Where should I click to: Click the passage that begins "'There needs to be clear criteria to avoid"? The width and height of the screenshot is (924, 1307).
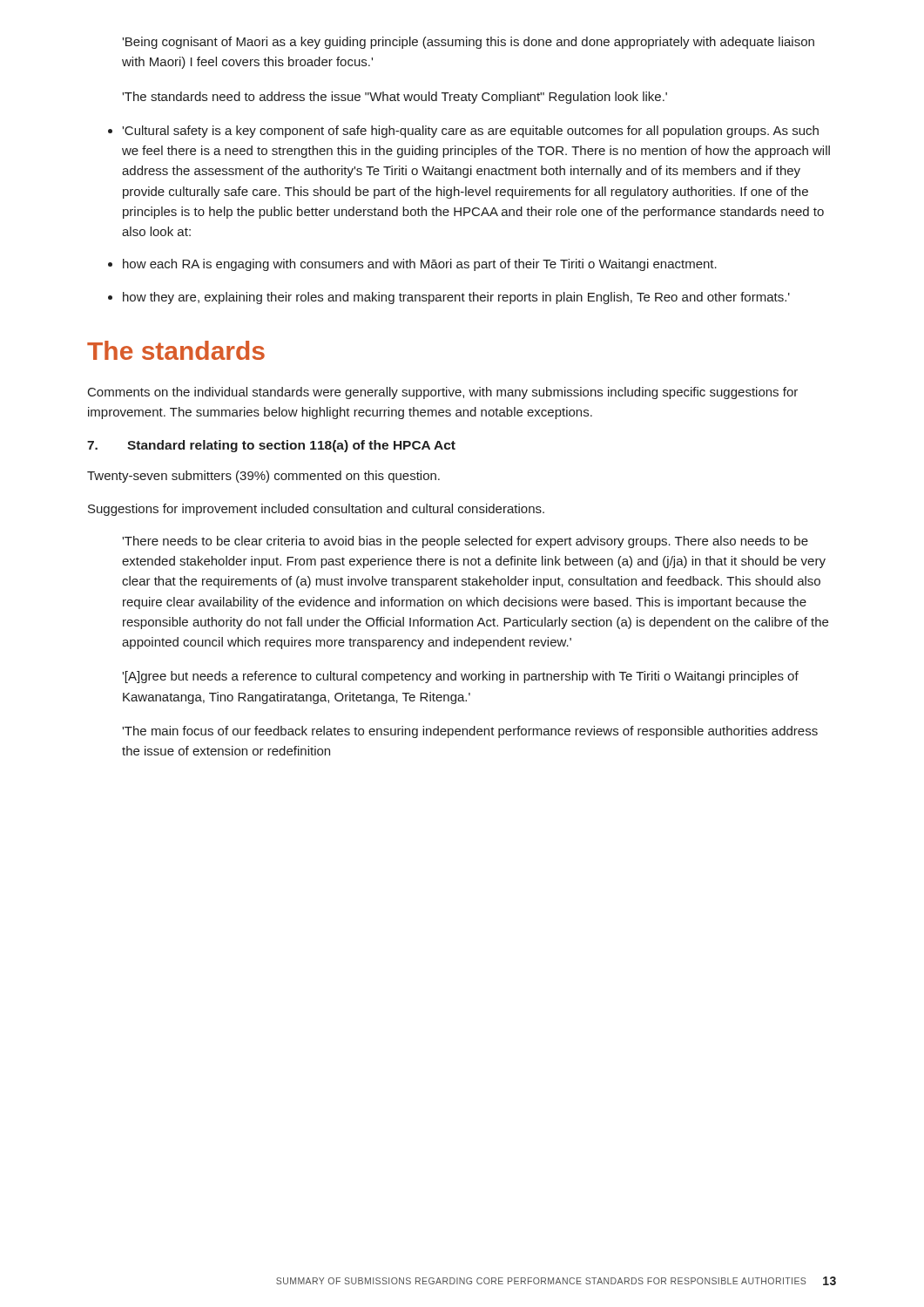pos(475,591)
